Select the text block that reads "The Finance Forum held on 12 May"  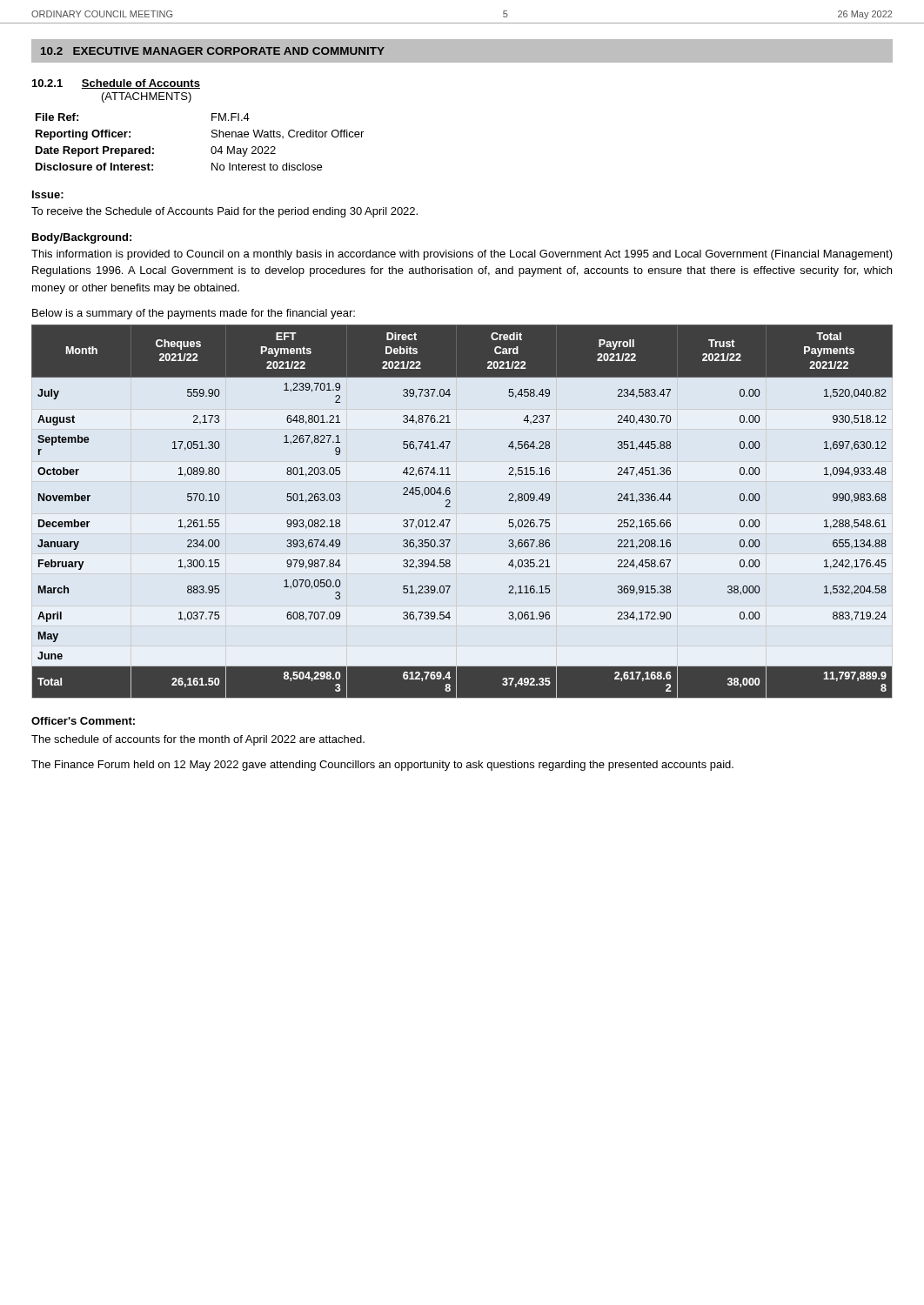click(x=383, y=764)
